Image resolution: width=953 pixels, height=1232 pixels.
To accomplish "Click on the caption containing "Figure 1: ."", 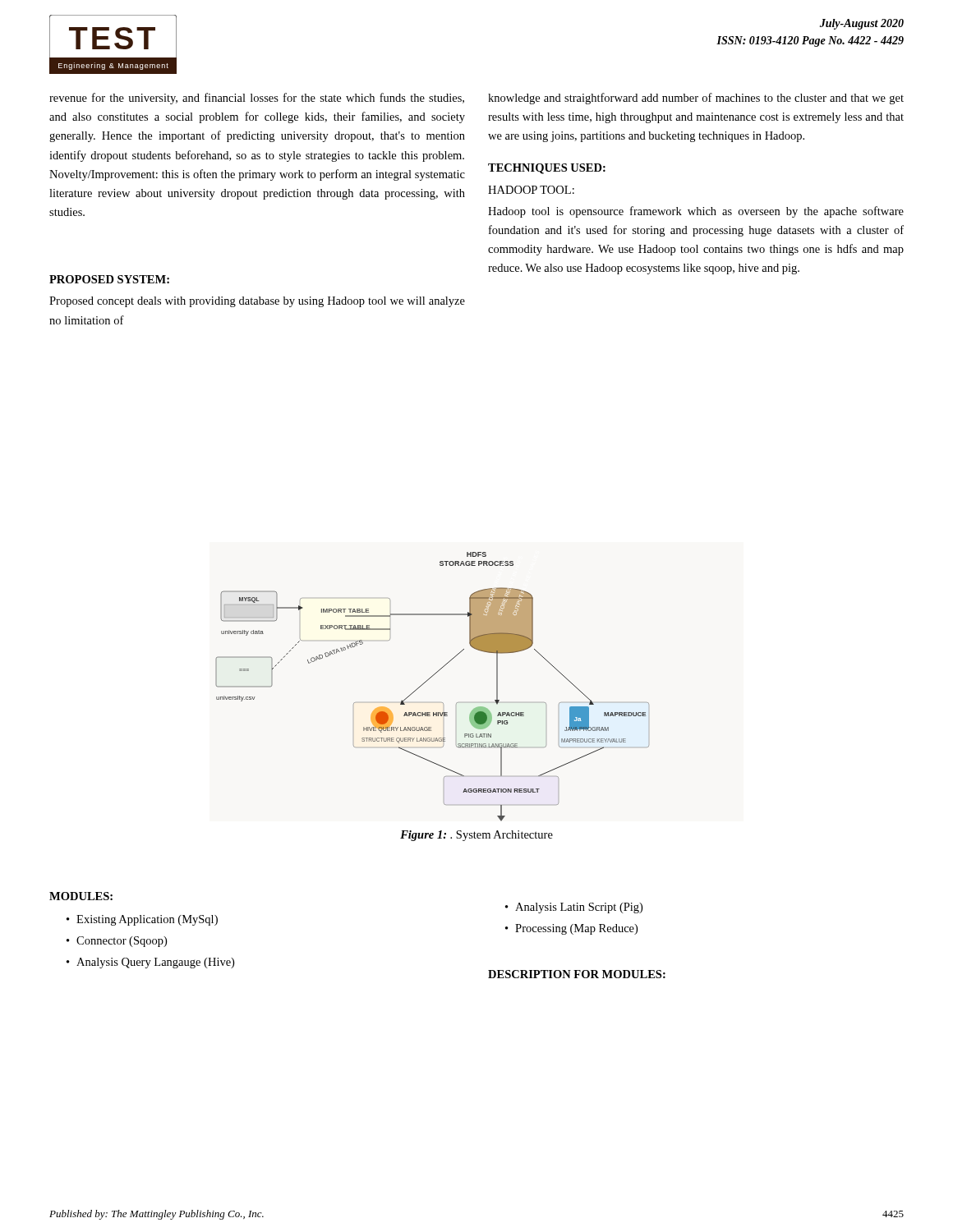I will coord(476,834).
